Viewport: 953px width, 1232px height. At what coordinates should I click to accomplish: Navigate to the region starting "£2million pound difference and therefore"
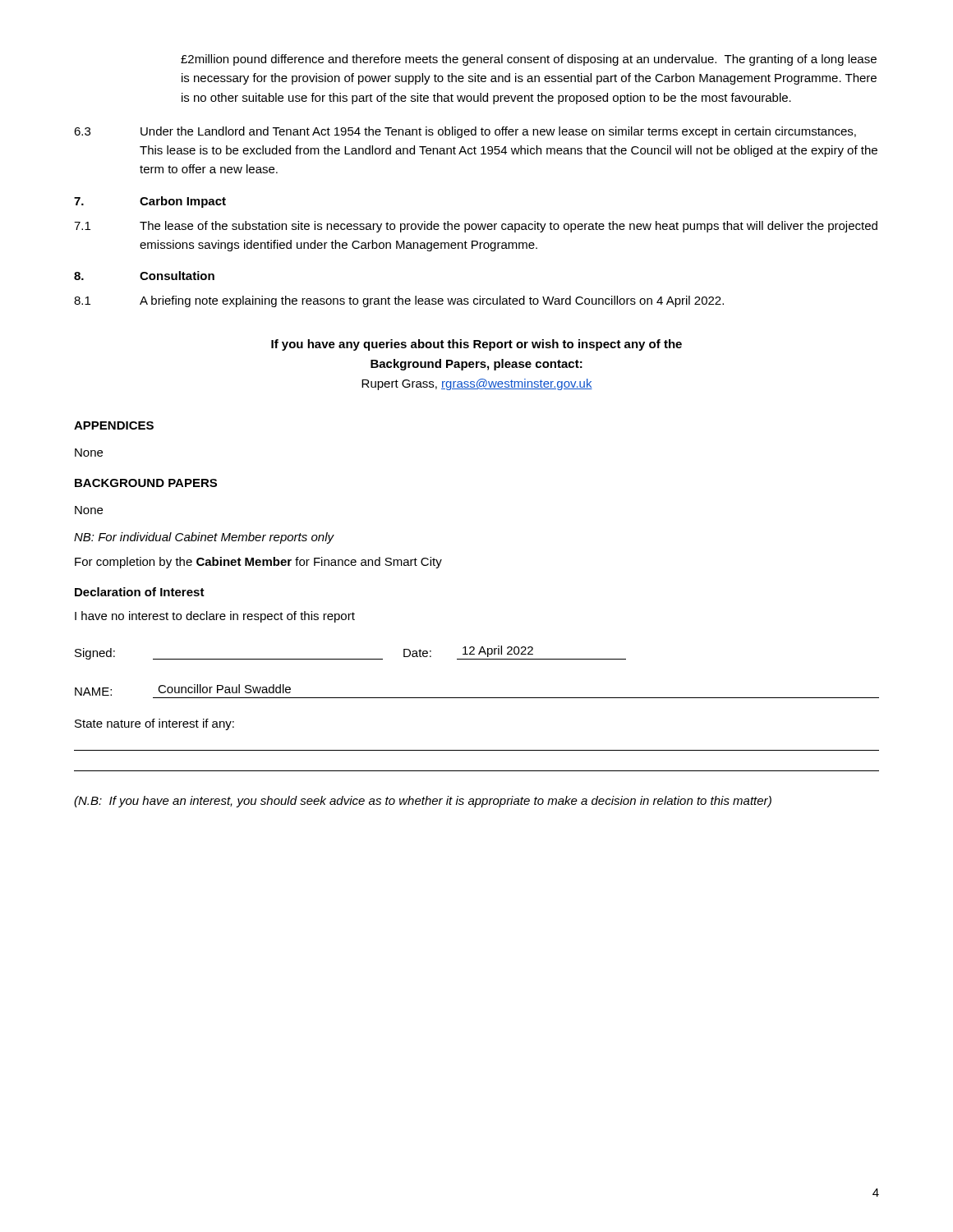[529, 78]
